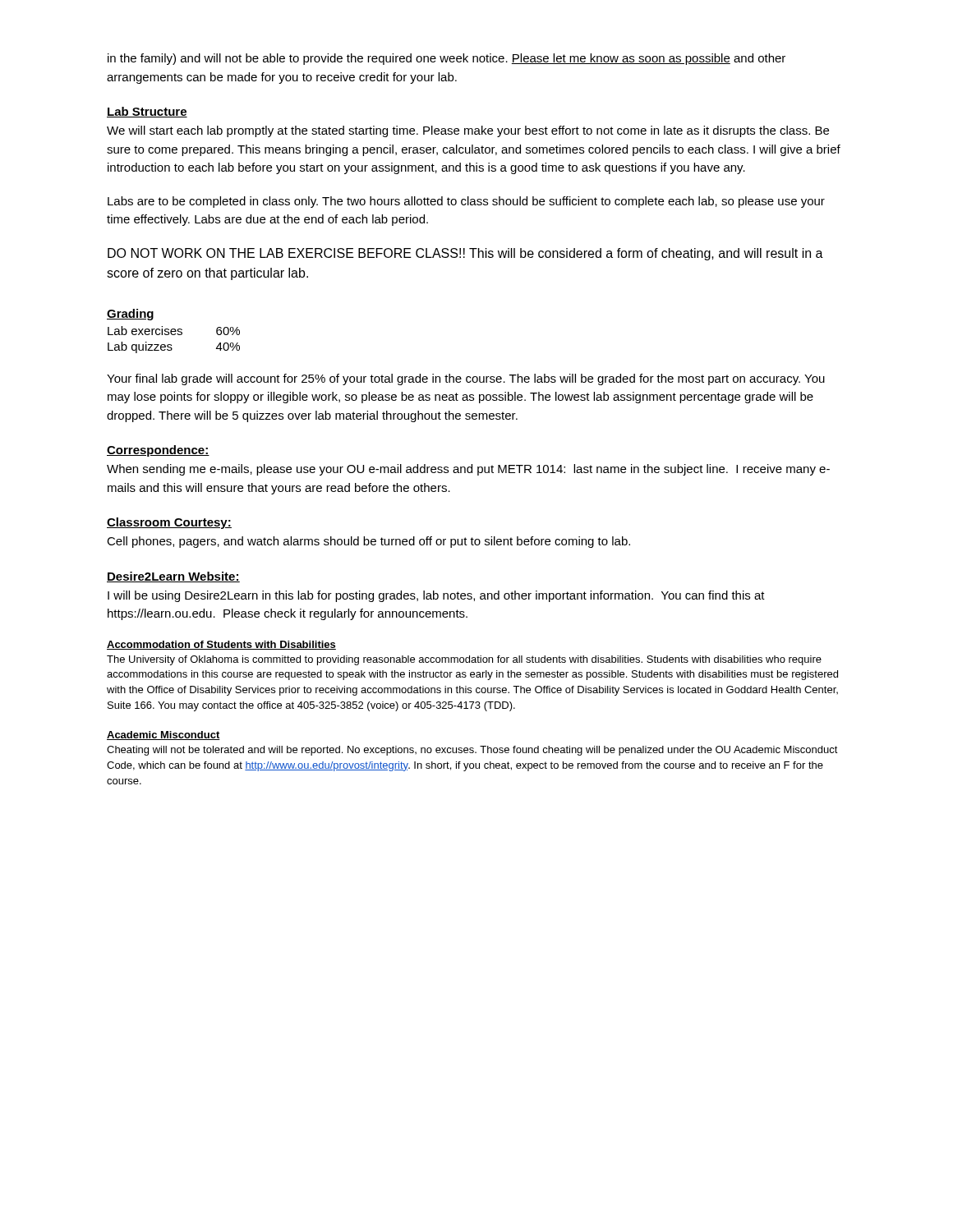Locate the text block that says "DO NOT WORK ON THE LAB EXERCISE BEFORE"
Viewport: 953px width, 1232px height.
(465, 263)
